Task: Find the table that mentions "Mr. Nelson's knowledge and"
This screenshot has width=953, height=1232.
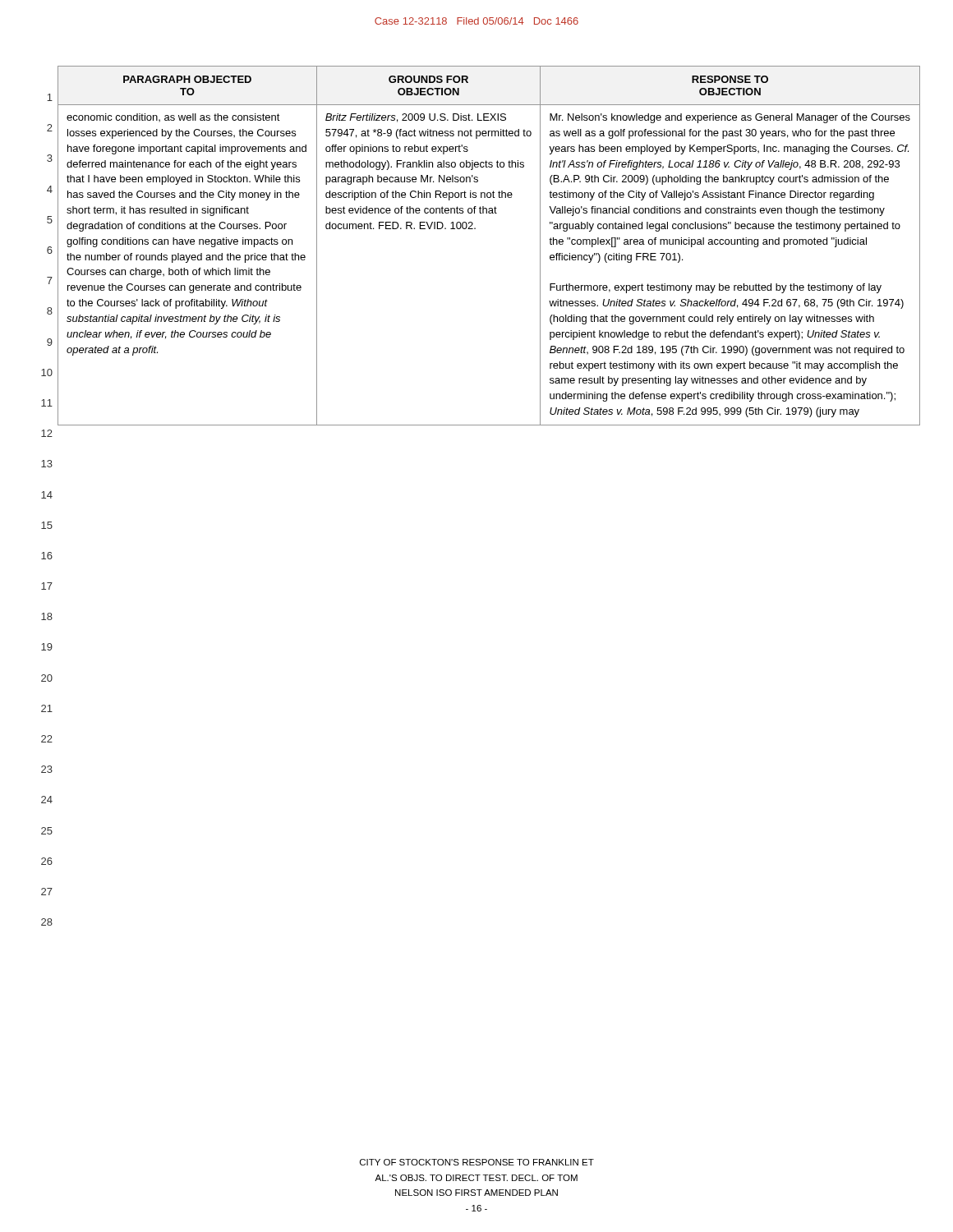Action: point(489,616)
